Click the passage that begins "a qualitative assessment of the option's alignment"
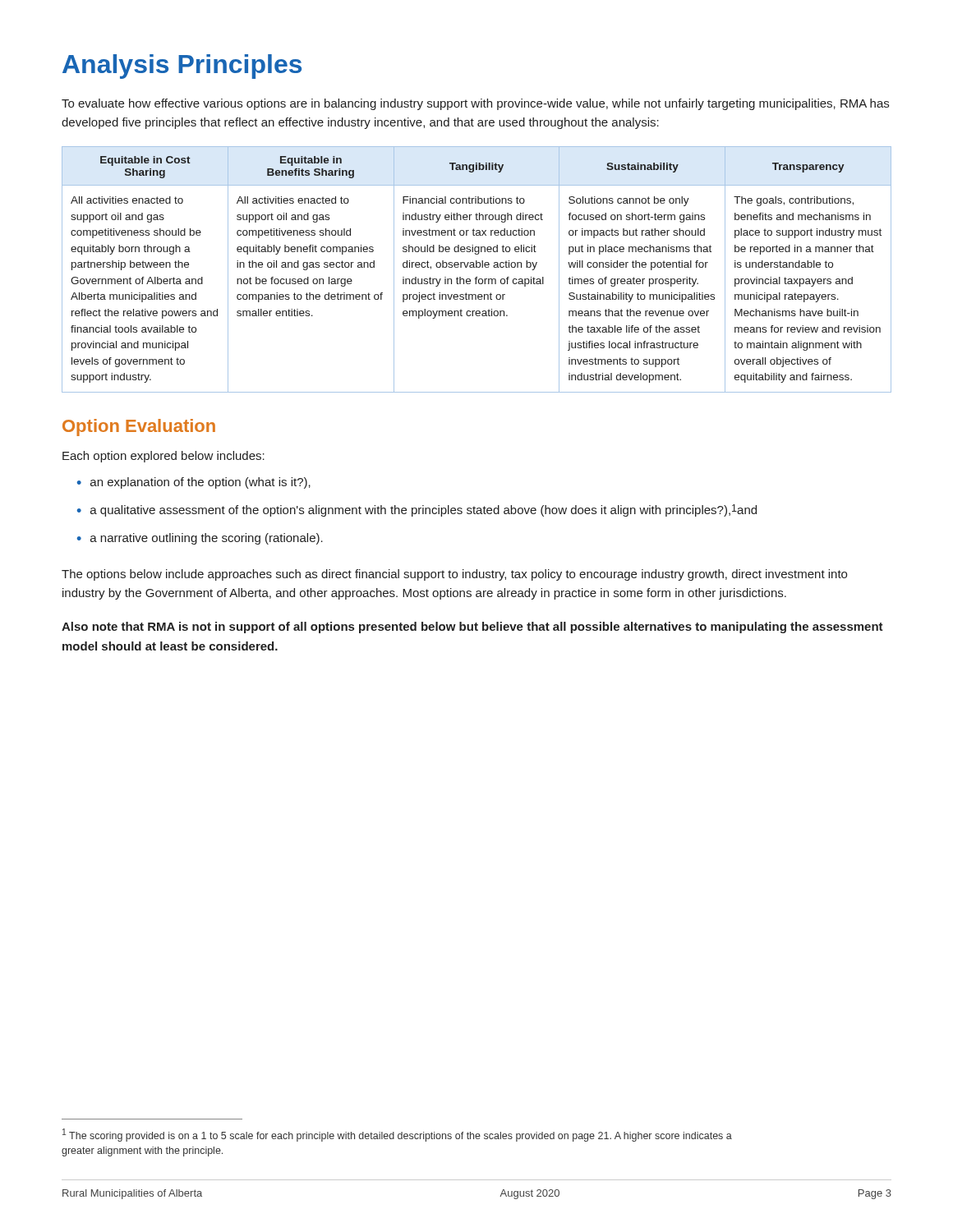This screenshot has height=1232, width=953. [424, 509]
